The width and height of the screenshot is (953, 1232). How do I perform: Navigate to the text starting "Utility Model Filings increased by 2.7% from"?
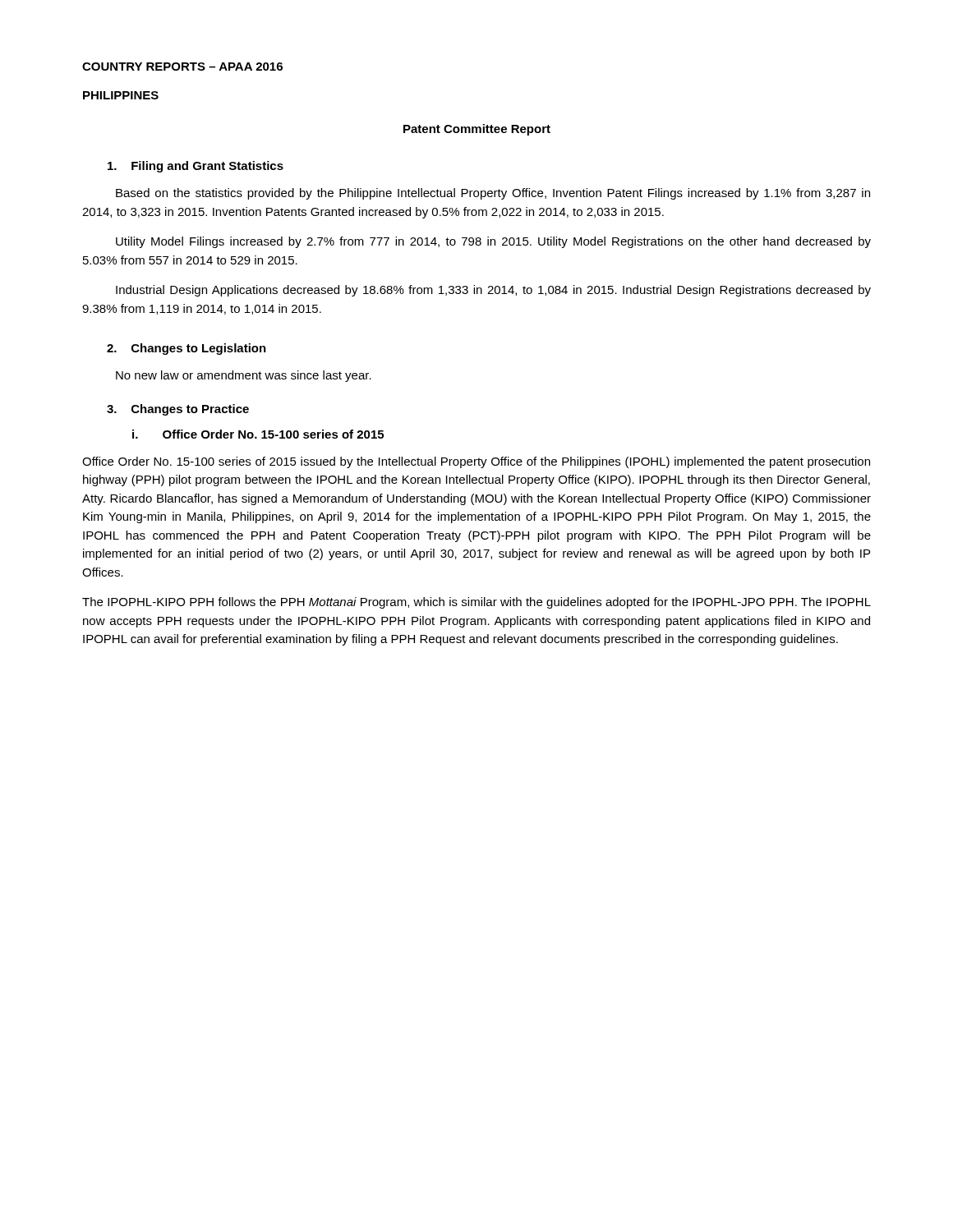click(476, 250)
